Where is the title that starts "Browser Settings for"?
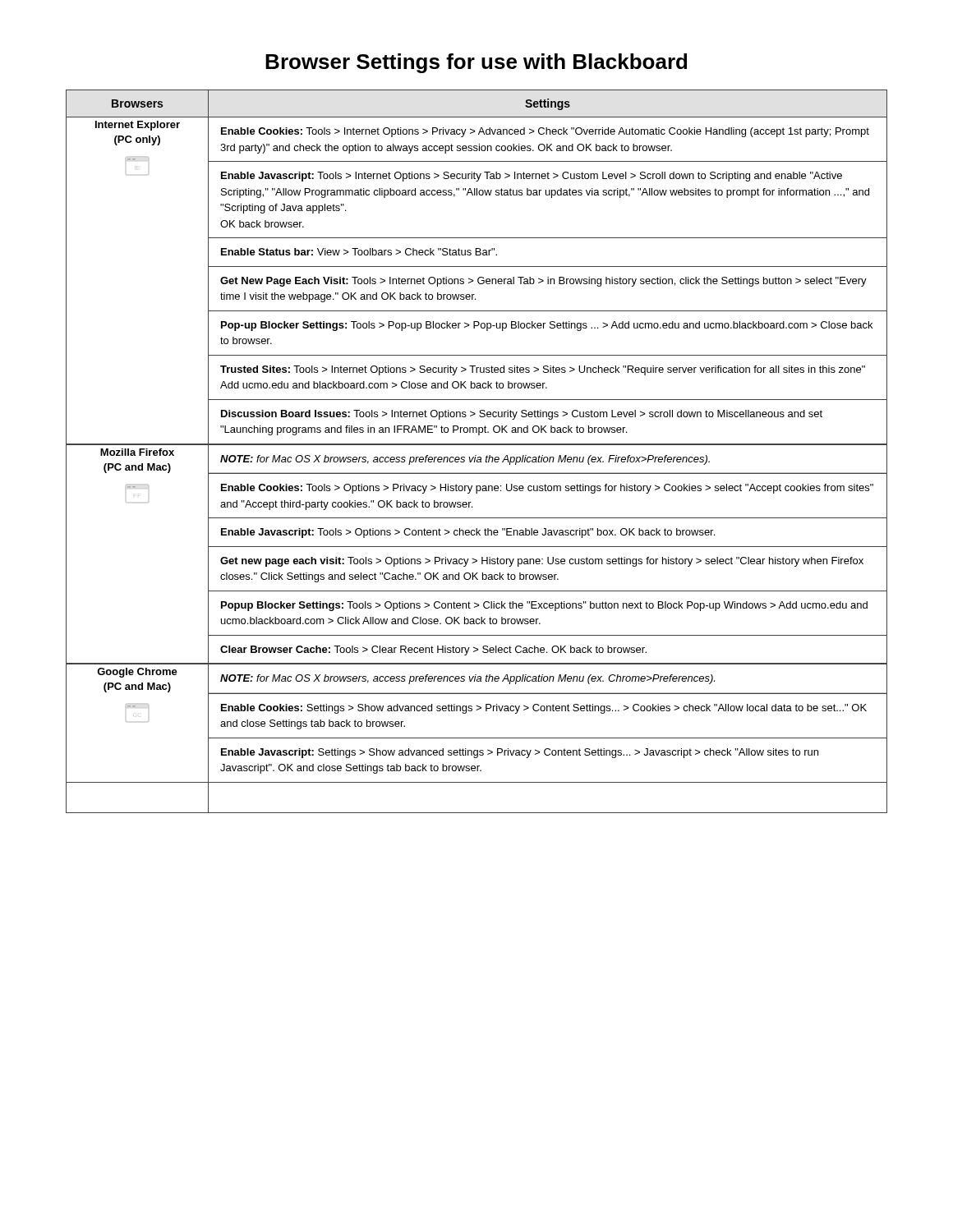Image resolution: width=953 pixels, height=1232 pixels. 476,62
